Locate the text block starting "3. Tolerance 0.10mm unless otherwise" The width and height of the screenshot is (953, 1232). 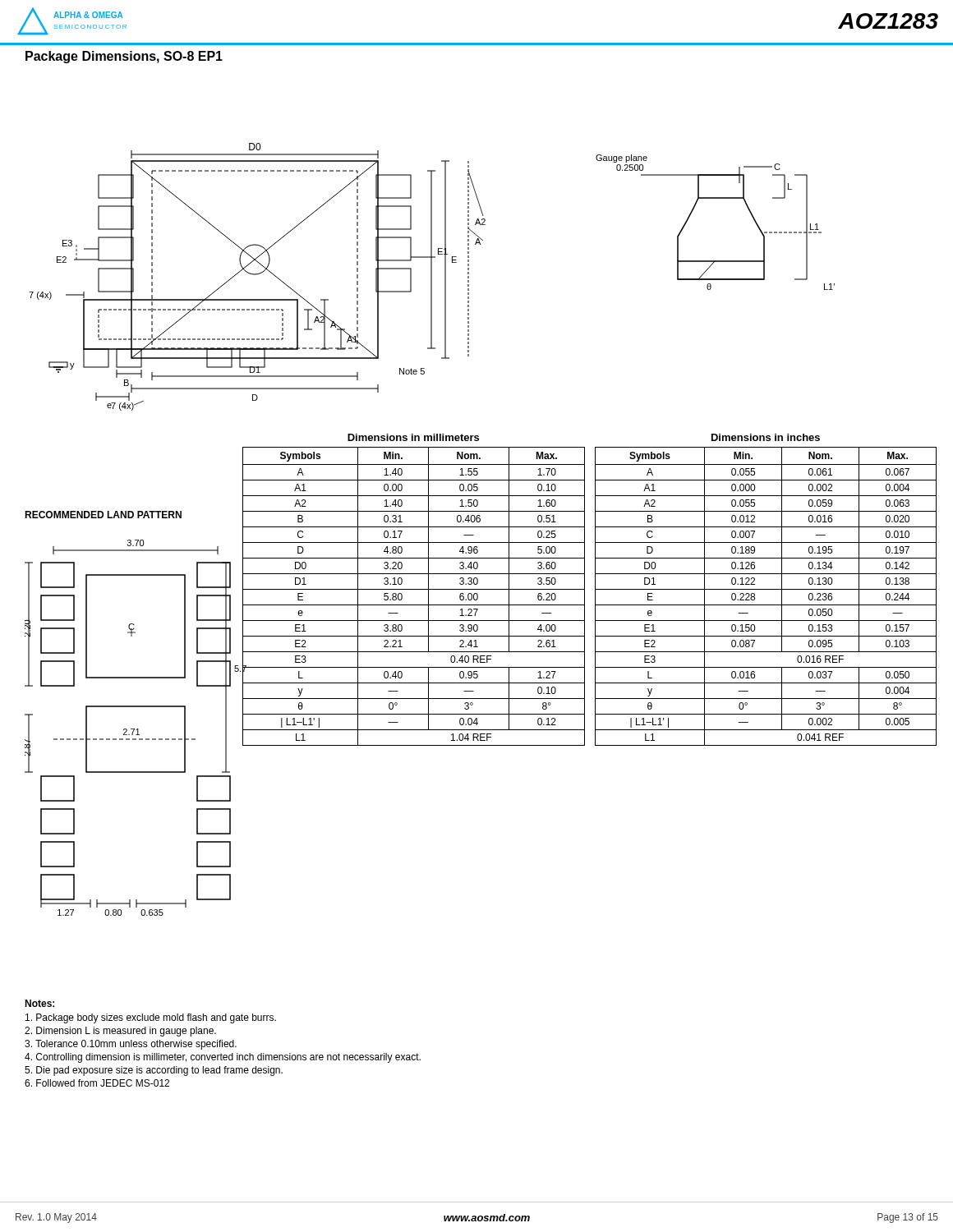click(x=131, y=1044)
